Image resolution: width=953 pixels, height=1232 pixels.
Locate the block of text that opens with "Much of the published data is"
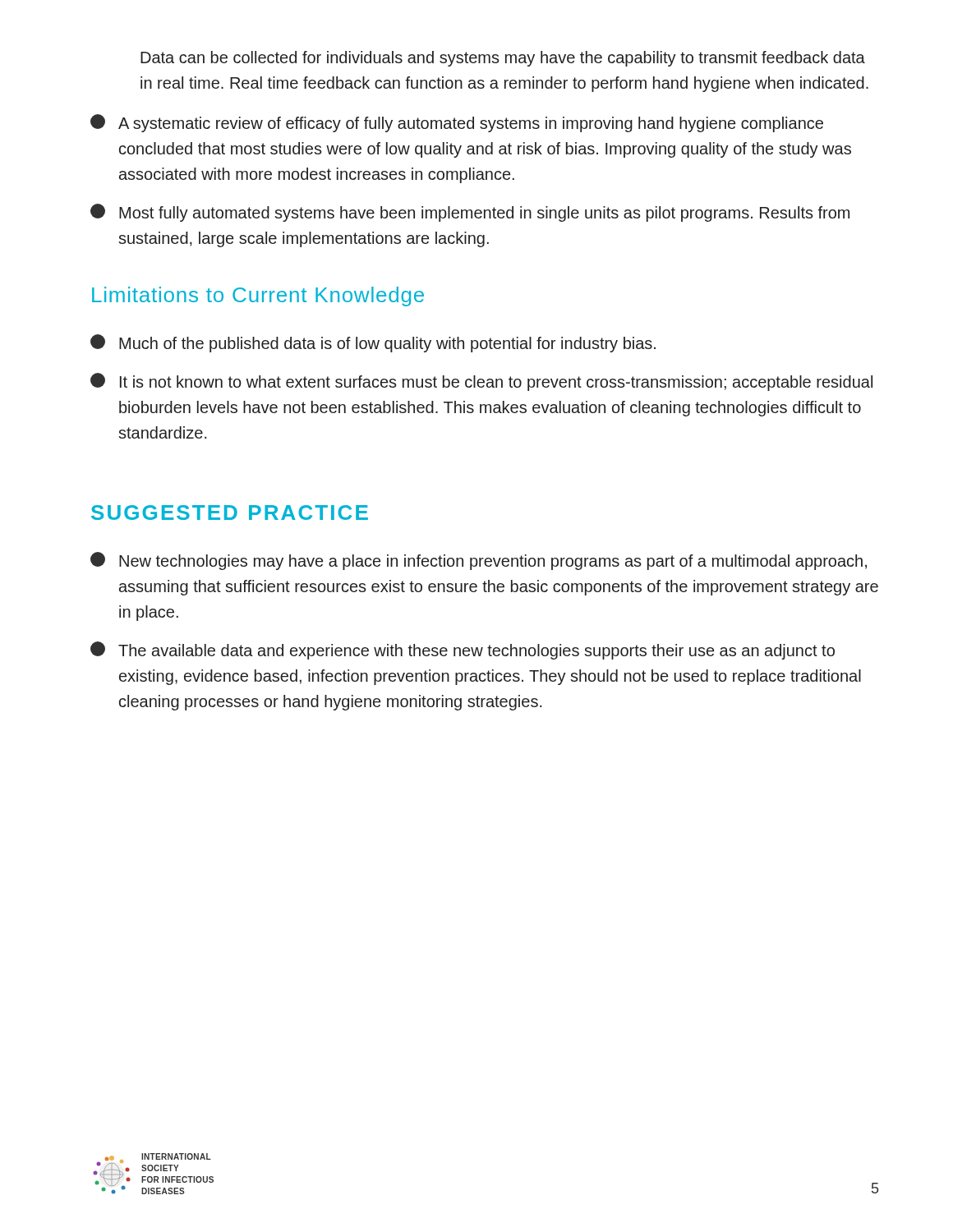pyautogui.click(x=485, y=344)
